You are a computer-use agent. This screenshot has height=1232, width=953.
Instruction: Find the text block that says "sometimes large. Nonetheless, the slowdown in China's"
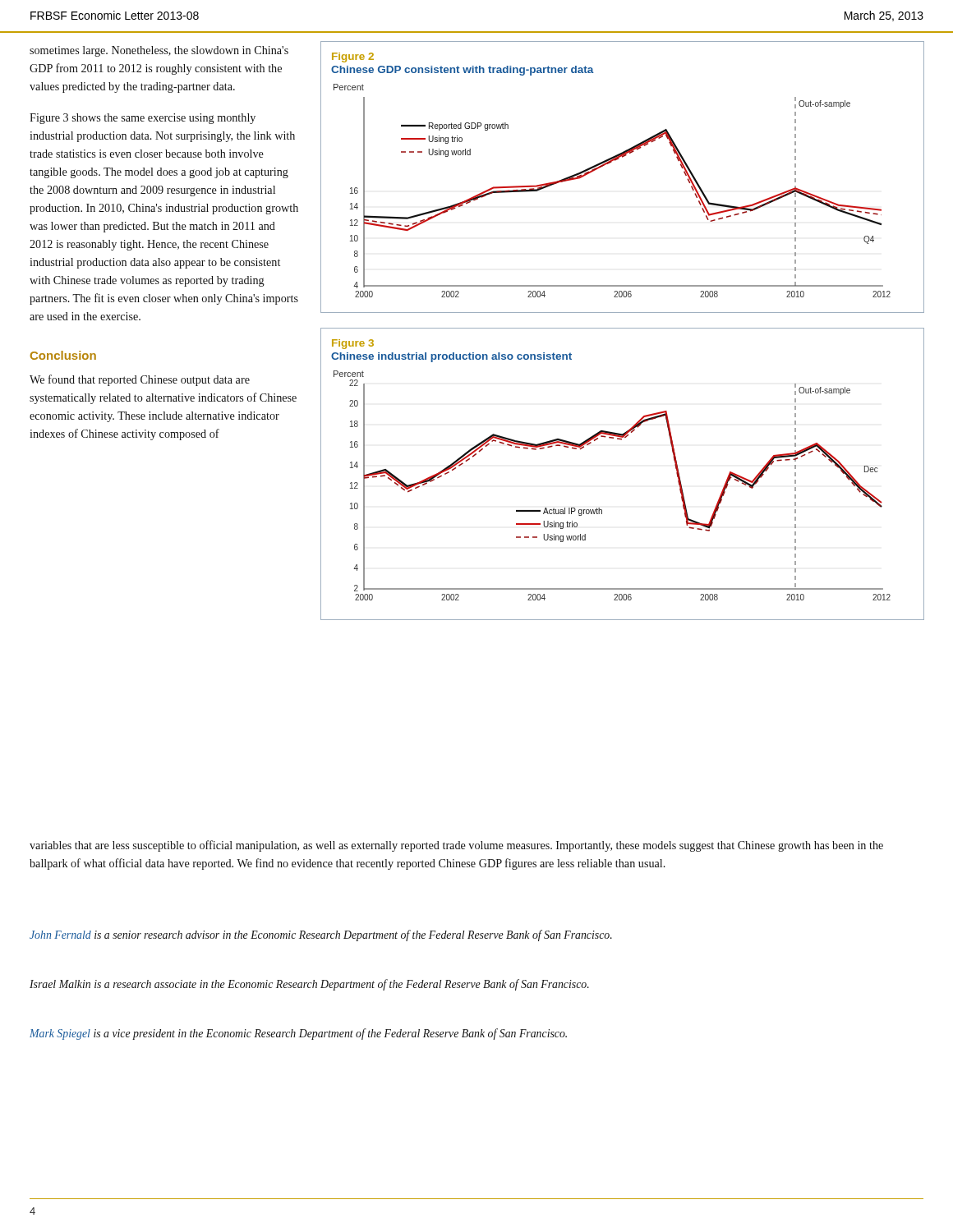159,68
